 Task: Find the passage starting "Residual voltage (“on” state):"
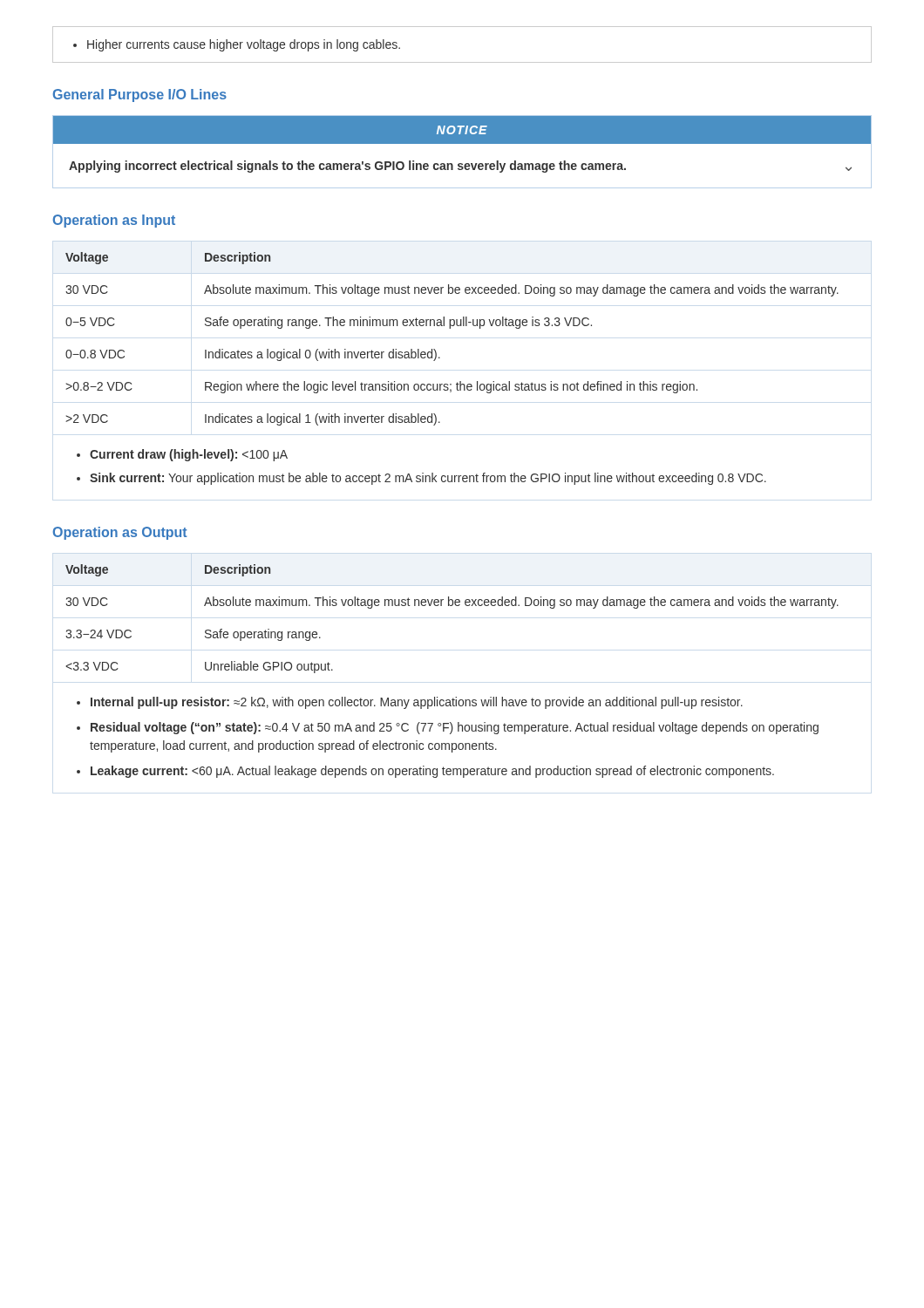[455, 736]
